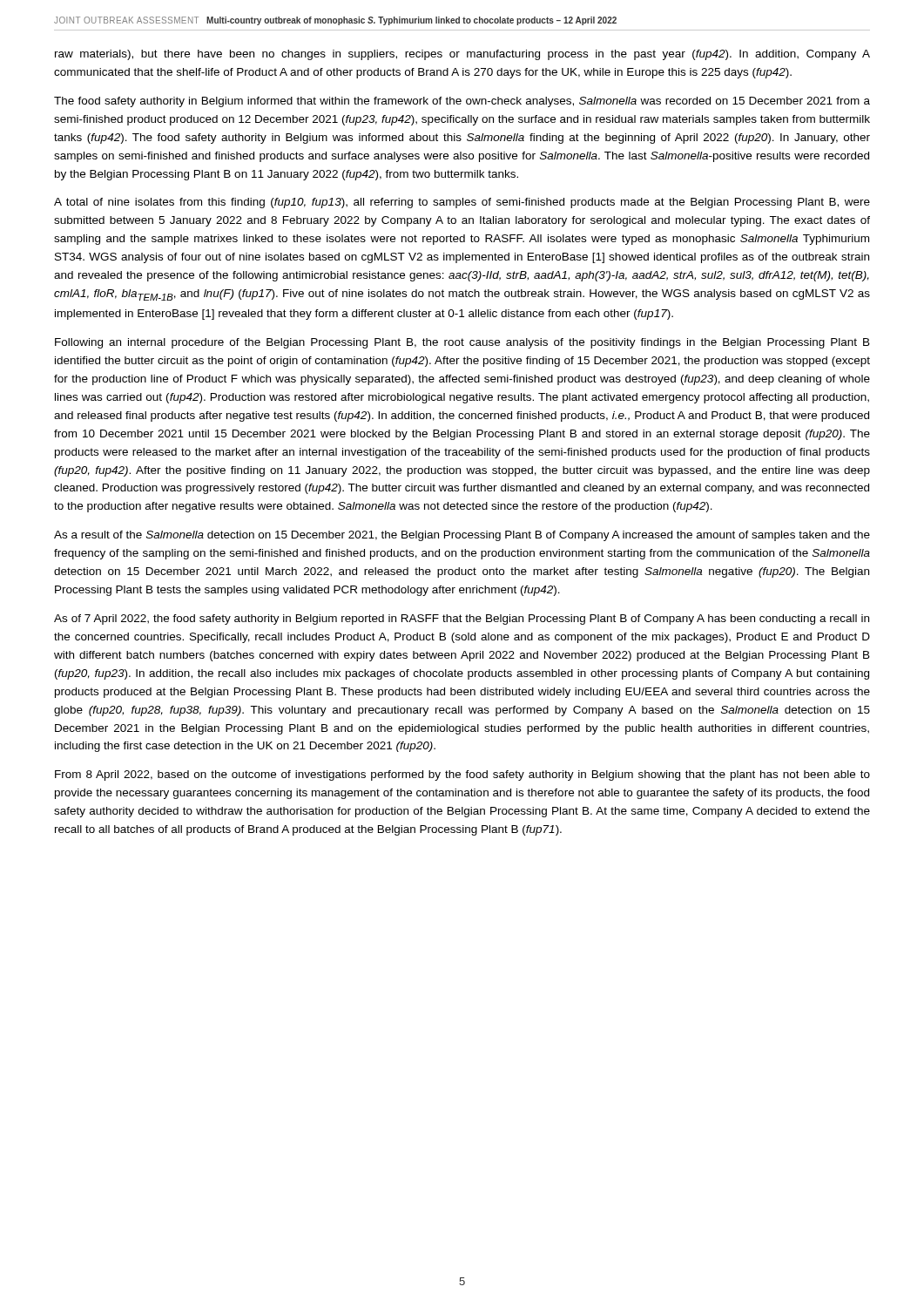924x1307 pixels.
Task: Find the region starting "From 8 April 2022,"
Action: (x=462, y=802)
